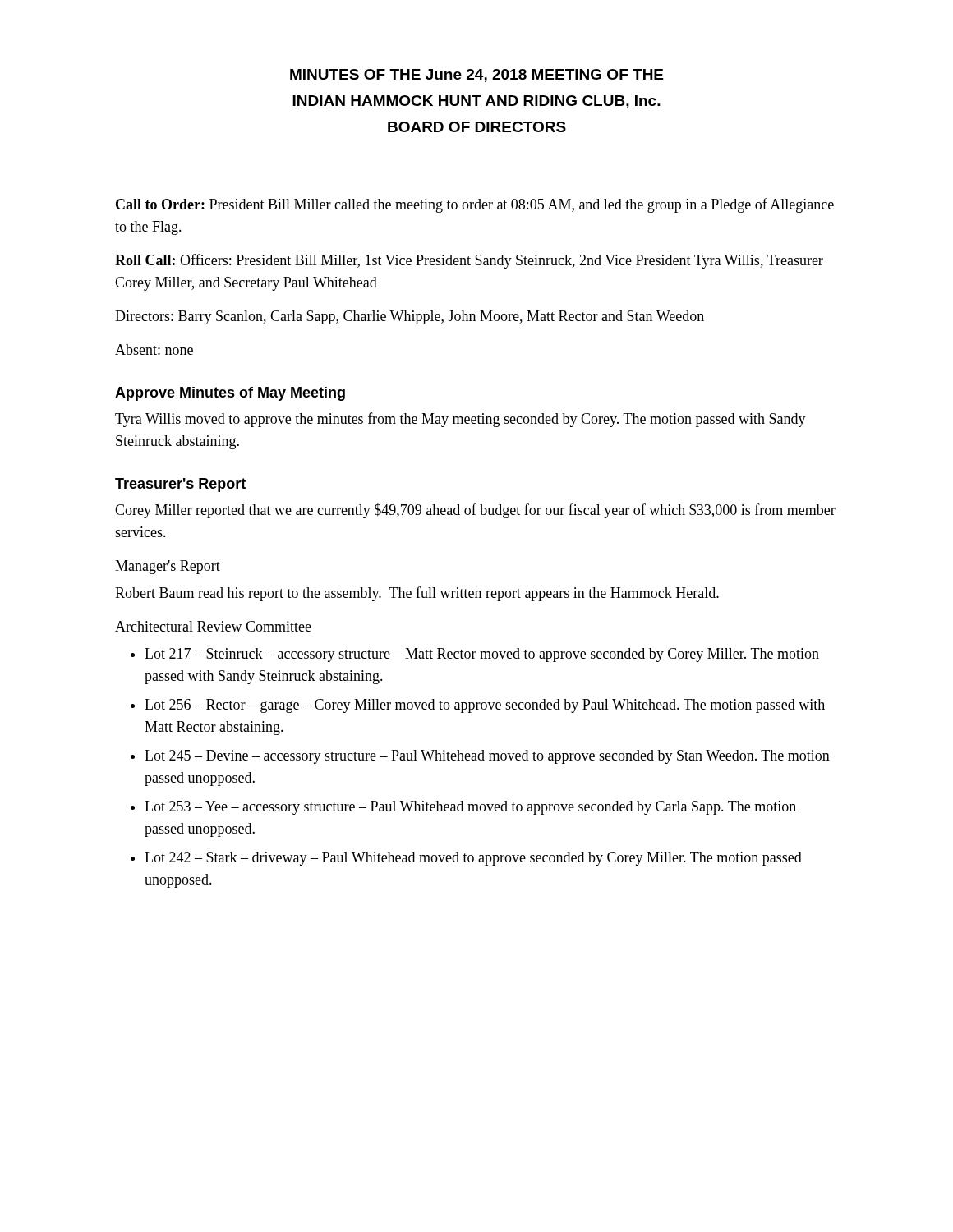Click on the text block that reads "Roll Call: Officers: President Bill Miller,"
The width and height of the screenshot is (953, 1232).
[x=469, y=271]
